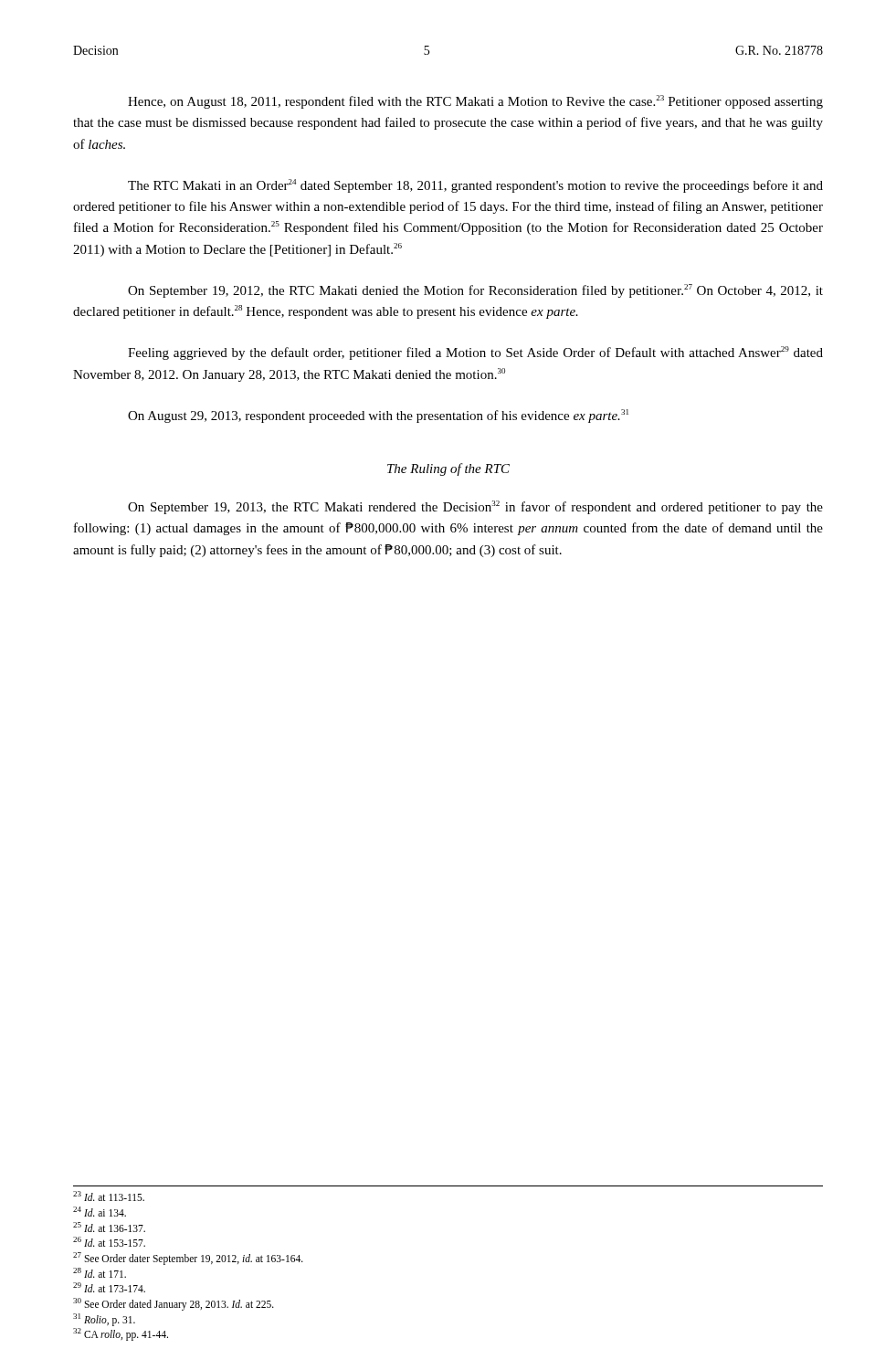Point to the block starting "30 See Order dated January"

[174, 1303]
